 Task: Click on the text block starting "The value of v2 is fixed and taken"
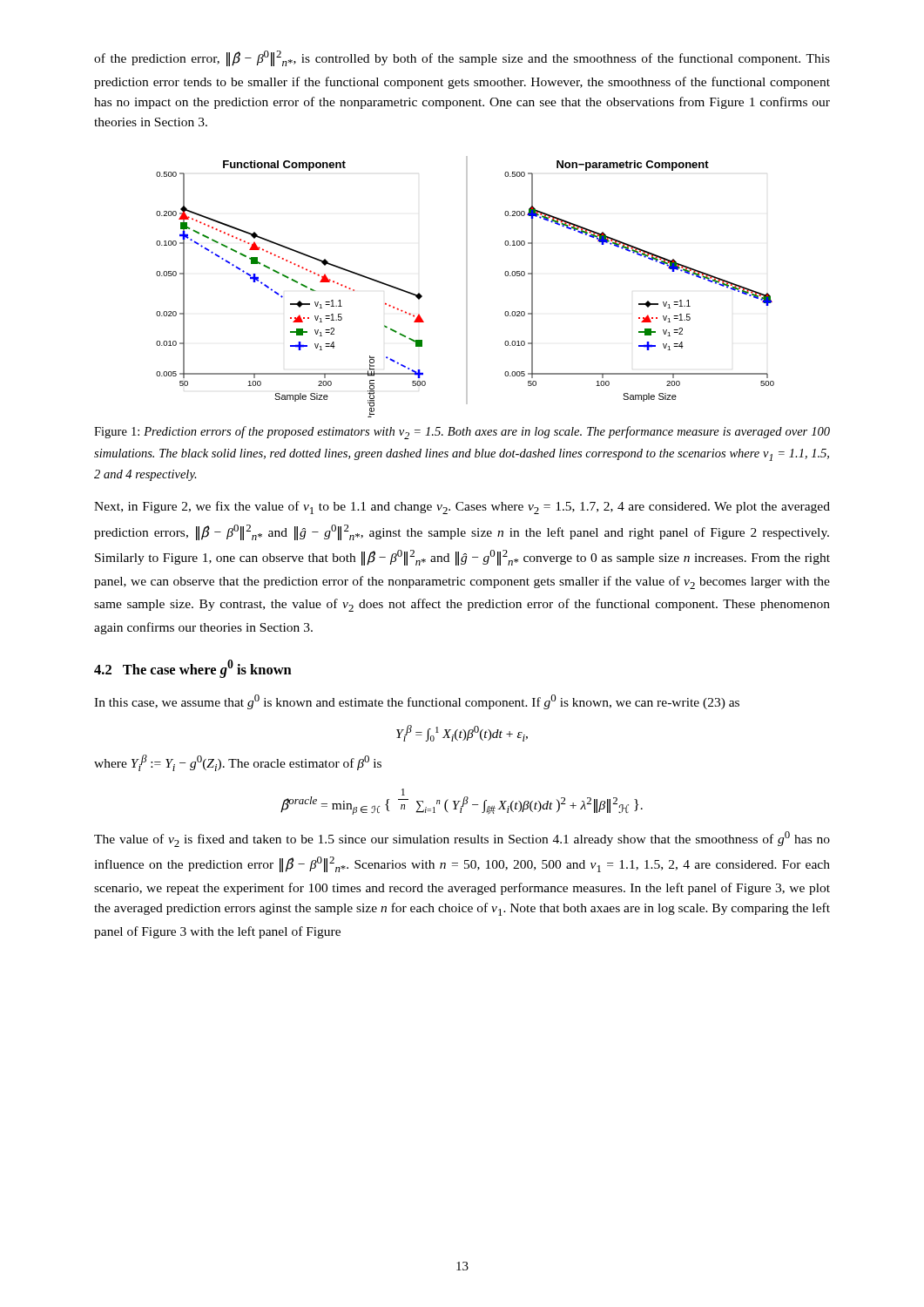[x=462, y=883]
